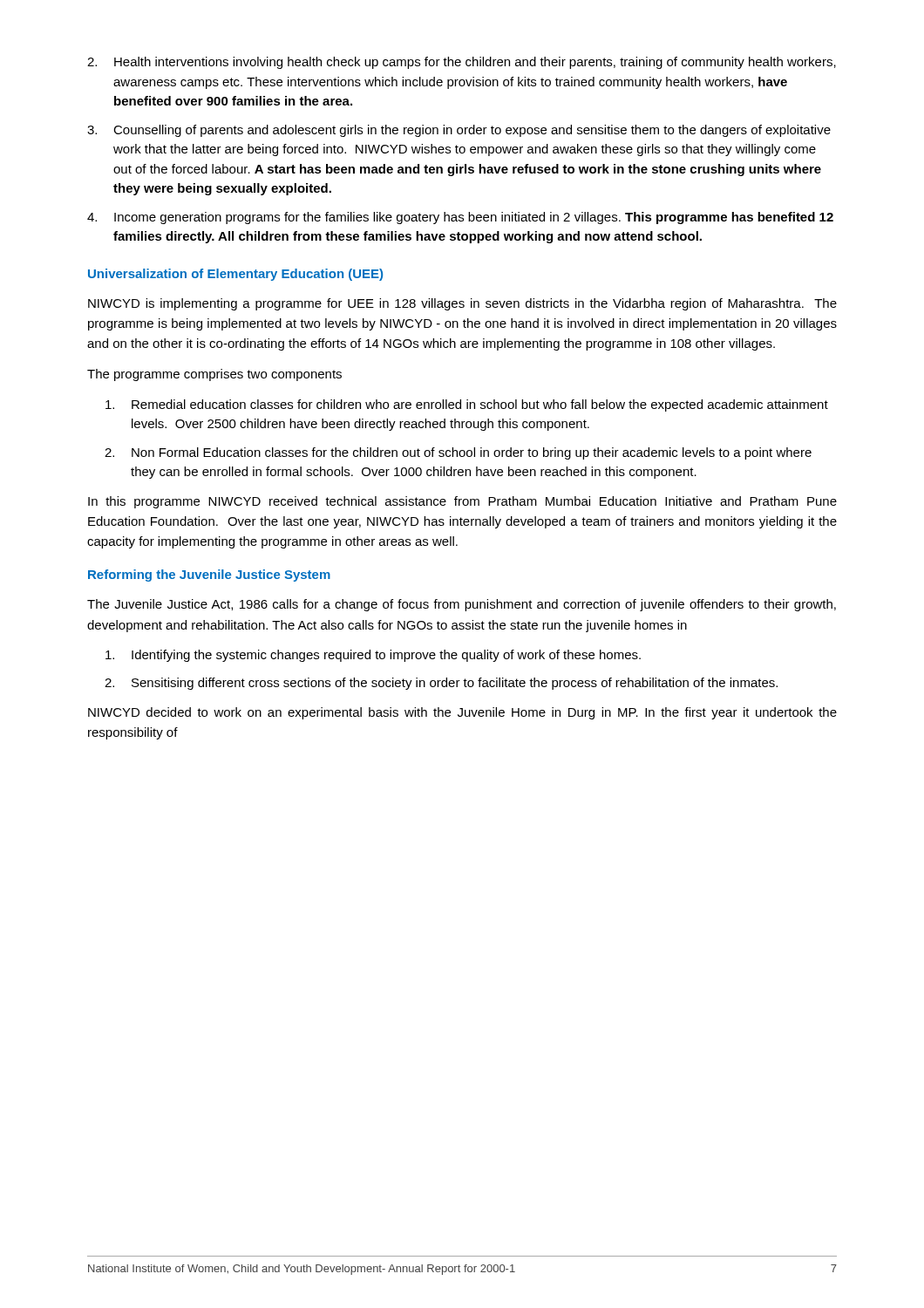The height and width of the screenshot is (1308, 924).
Task: Locate the section header that reads "Universalization of Elementary"
Action: click(235, 273)
